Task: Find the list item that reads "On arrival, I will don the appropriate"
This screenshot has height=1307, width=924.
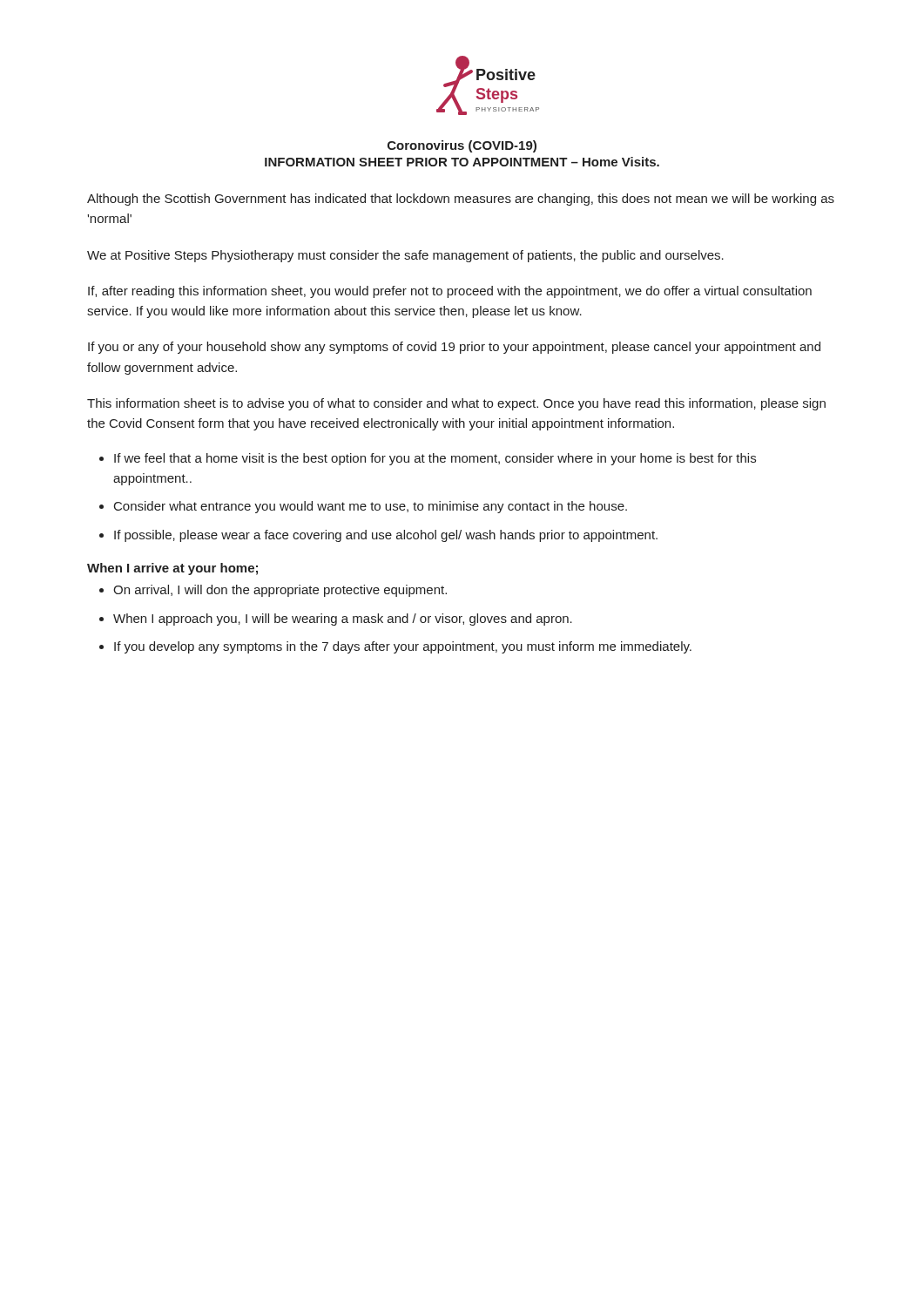Action: tap(281, 590)
